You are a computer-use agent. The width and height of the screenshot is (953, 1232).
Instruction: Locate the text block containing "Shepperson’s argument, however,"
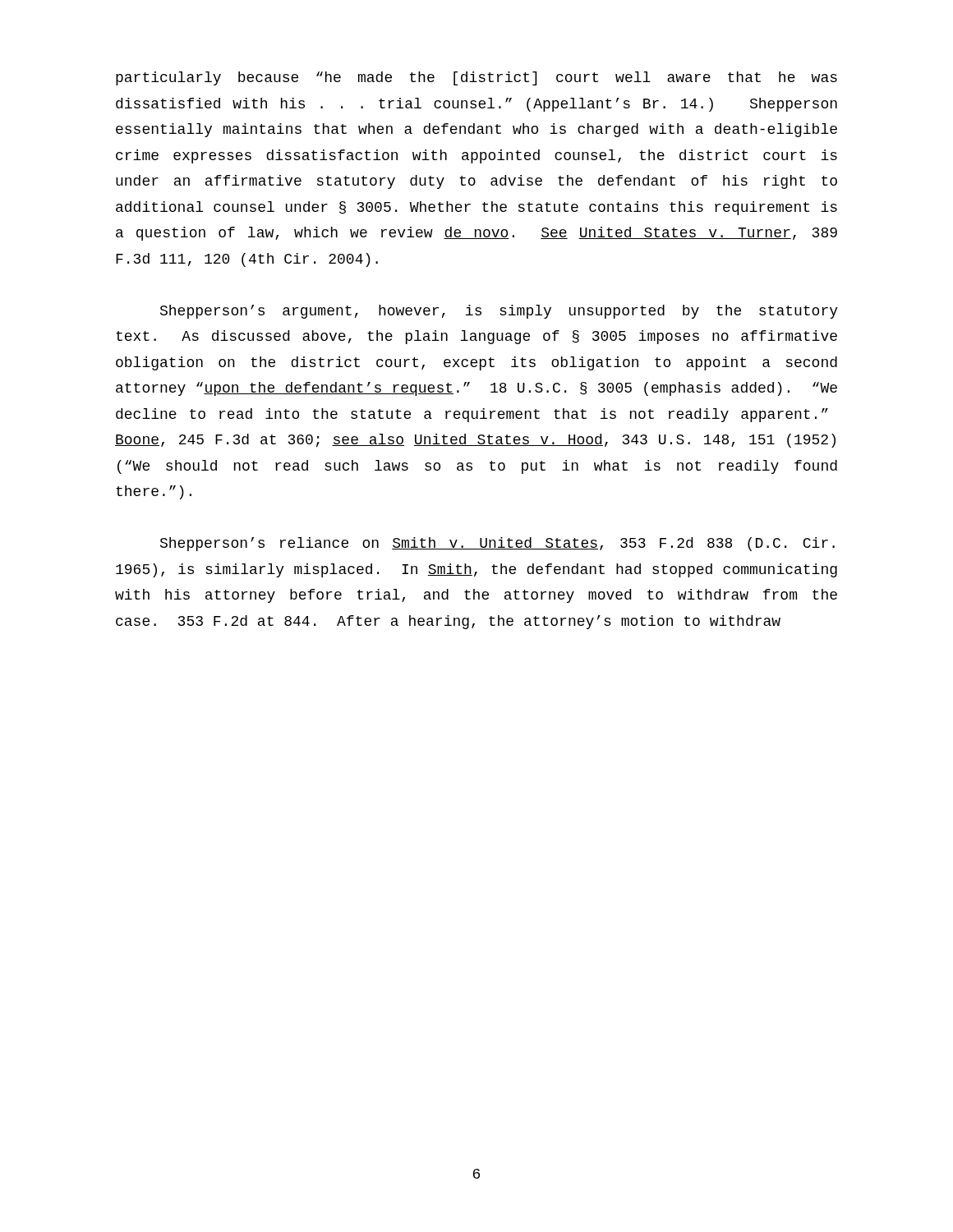point(476,401)
